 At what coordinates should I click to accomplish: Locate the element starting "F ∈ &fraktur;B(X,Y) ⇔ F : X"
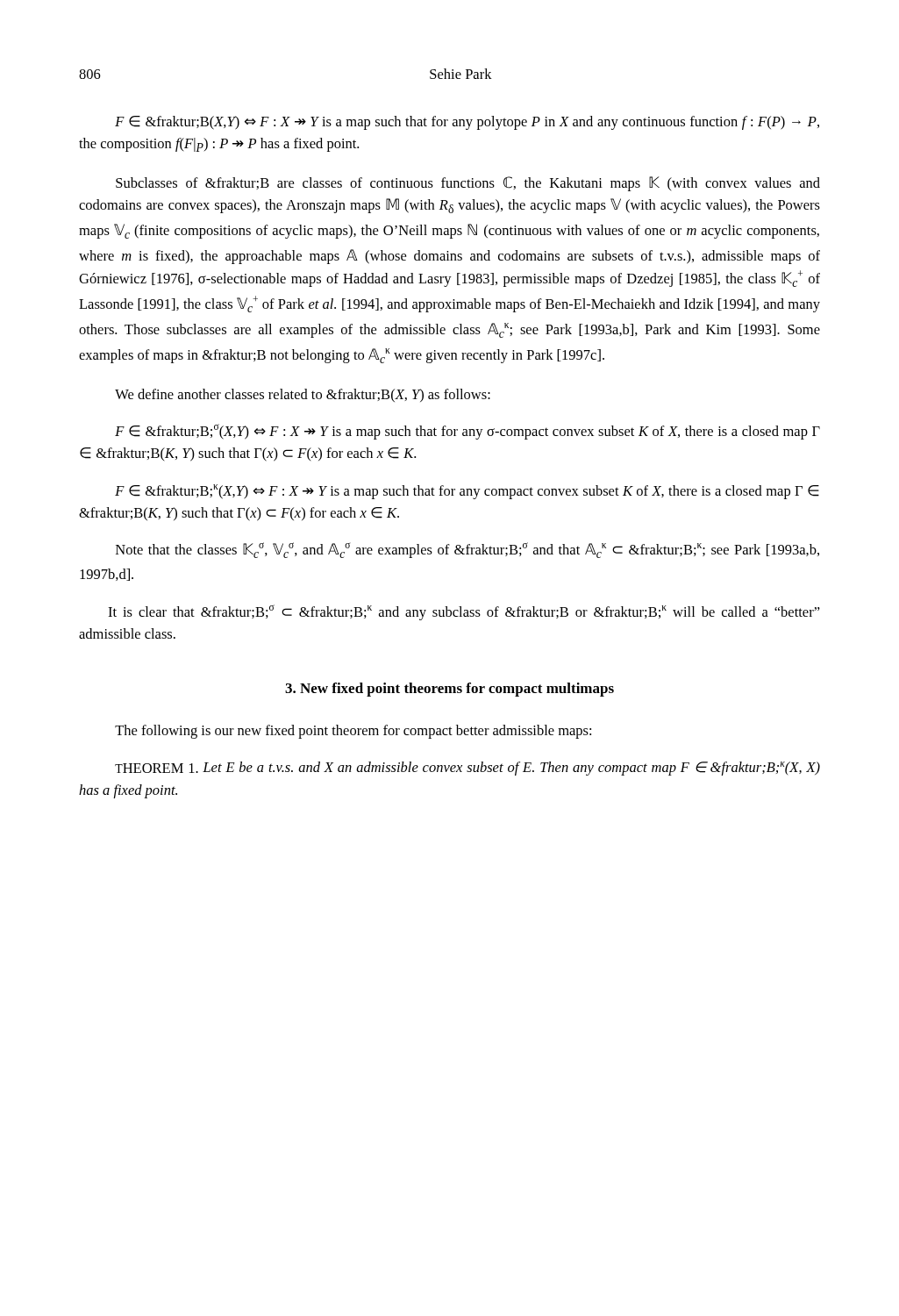point(450,134)
